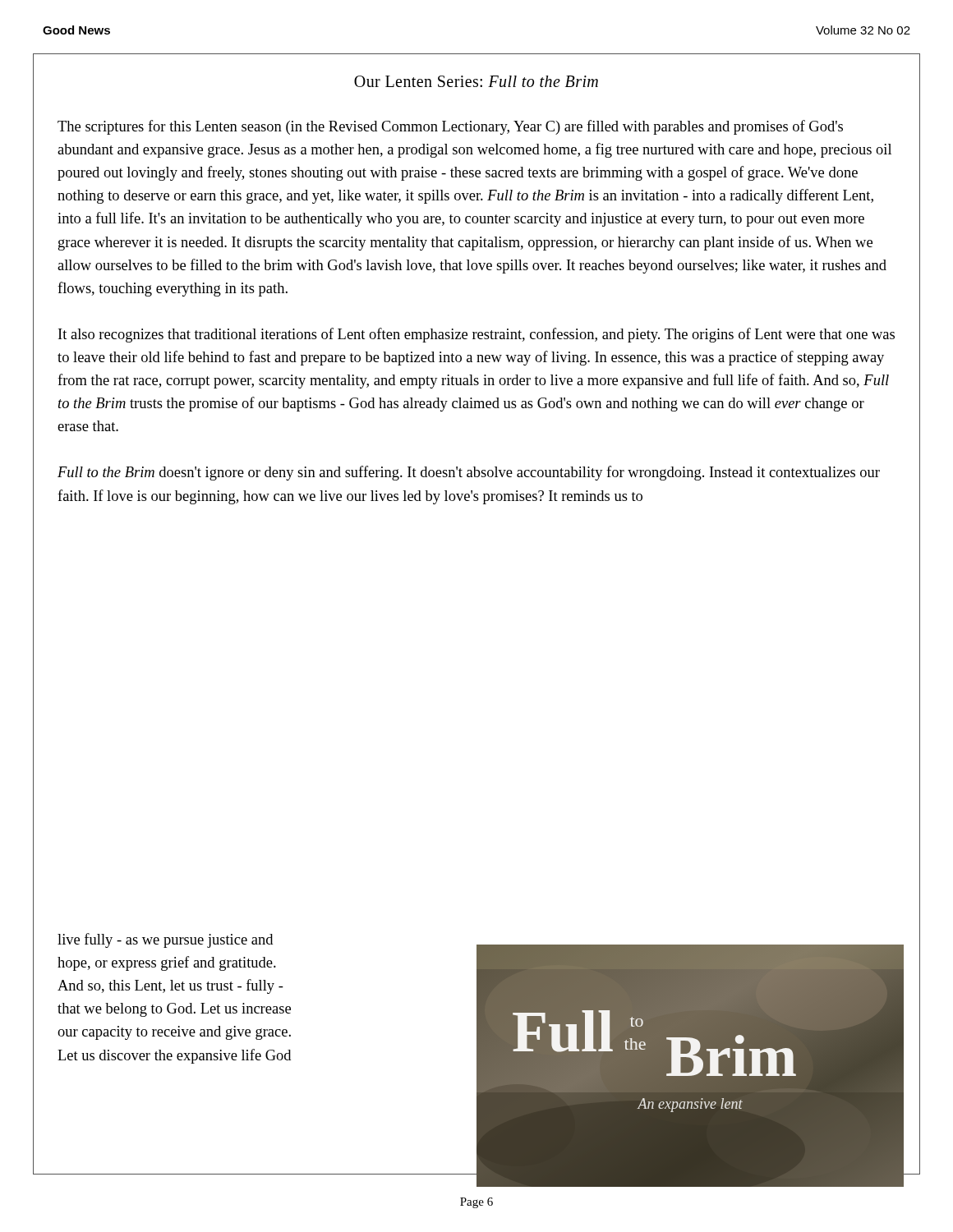Viewport: 953px width, 1232px height.
Task: Select the block starting "live fully - as we"
Action: coord(175,997)
